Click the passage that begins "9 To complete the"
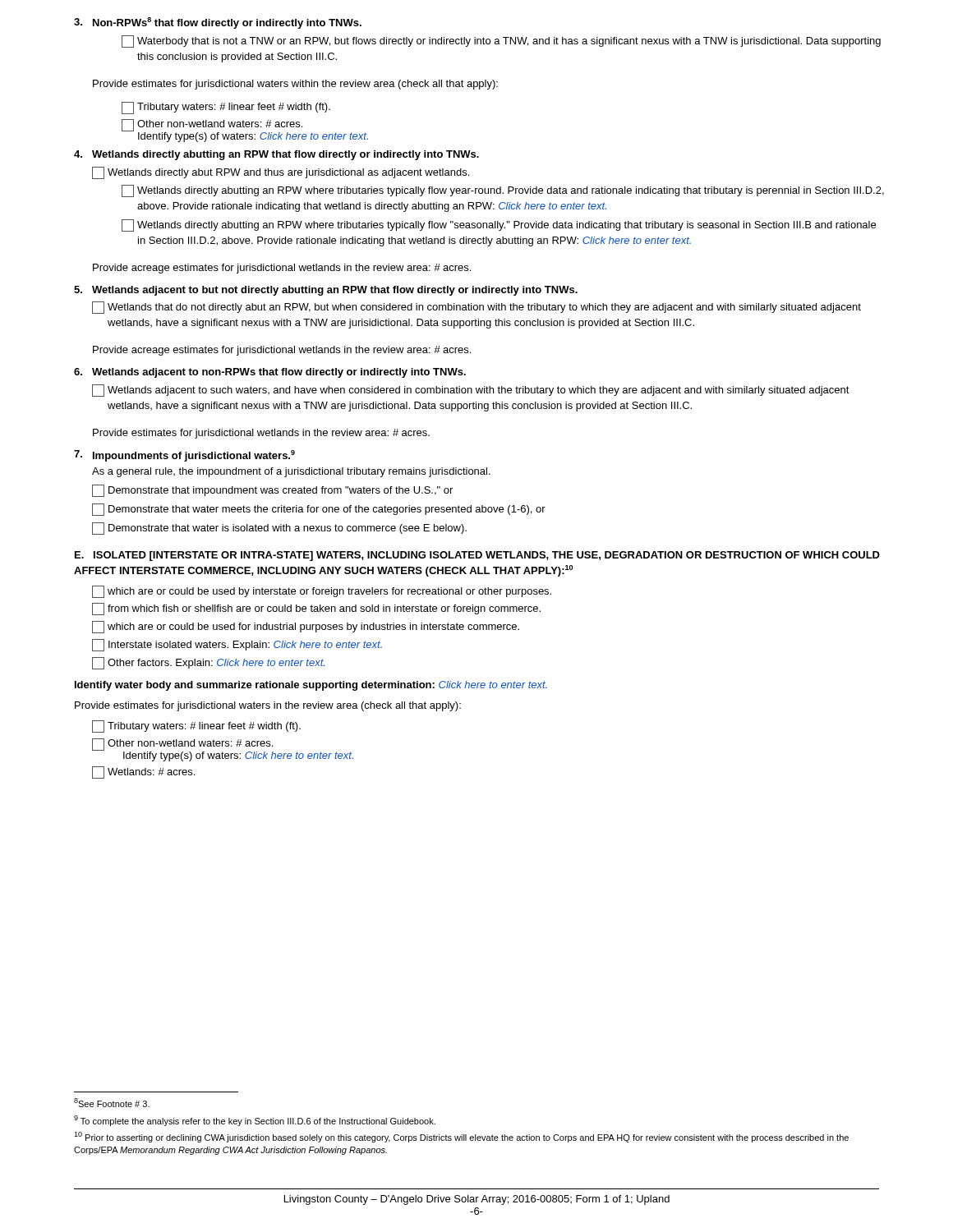The height and width of the screenshot is (1232, 953). (x=255, y=1119)
